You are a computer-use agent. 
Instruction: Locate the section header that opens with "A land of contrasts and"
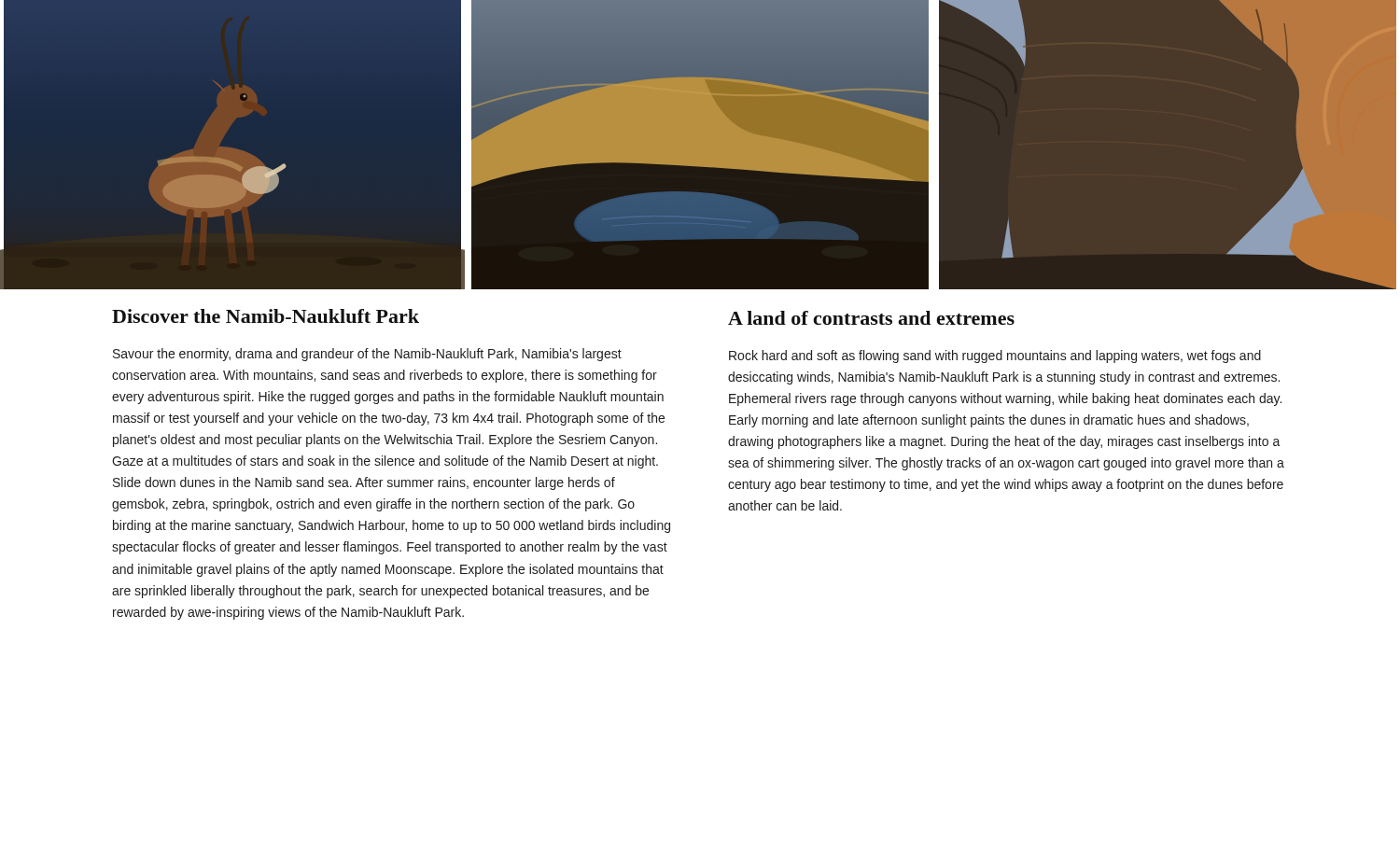[x=871, y=318]
